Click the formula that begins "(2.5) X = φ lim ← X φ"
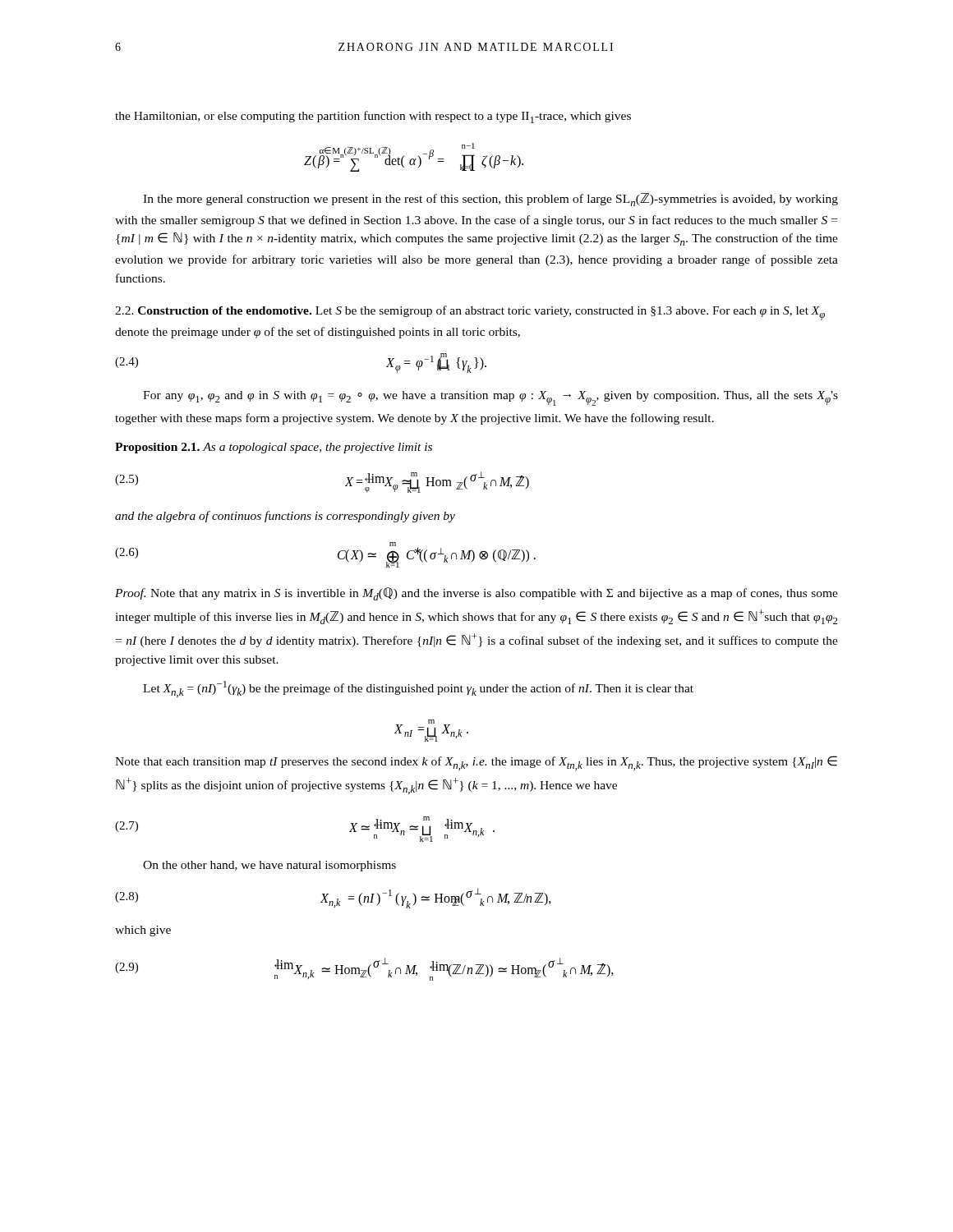This screenshot has height=1232, width=953. [361, 480]
